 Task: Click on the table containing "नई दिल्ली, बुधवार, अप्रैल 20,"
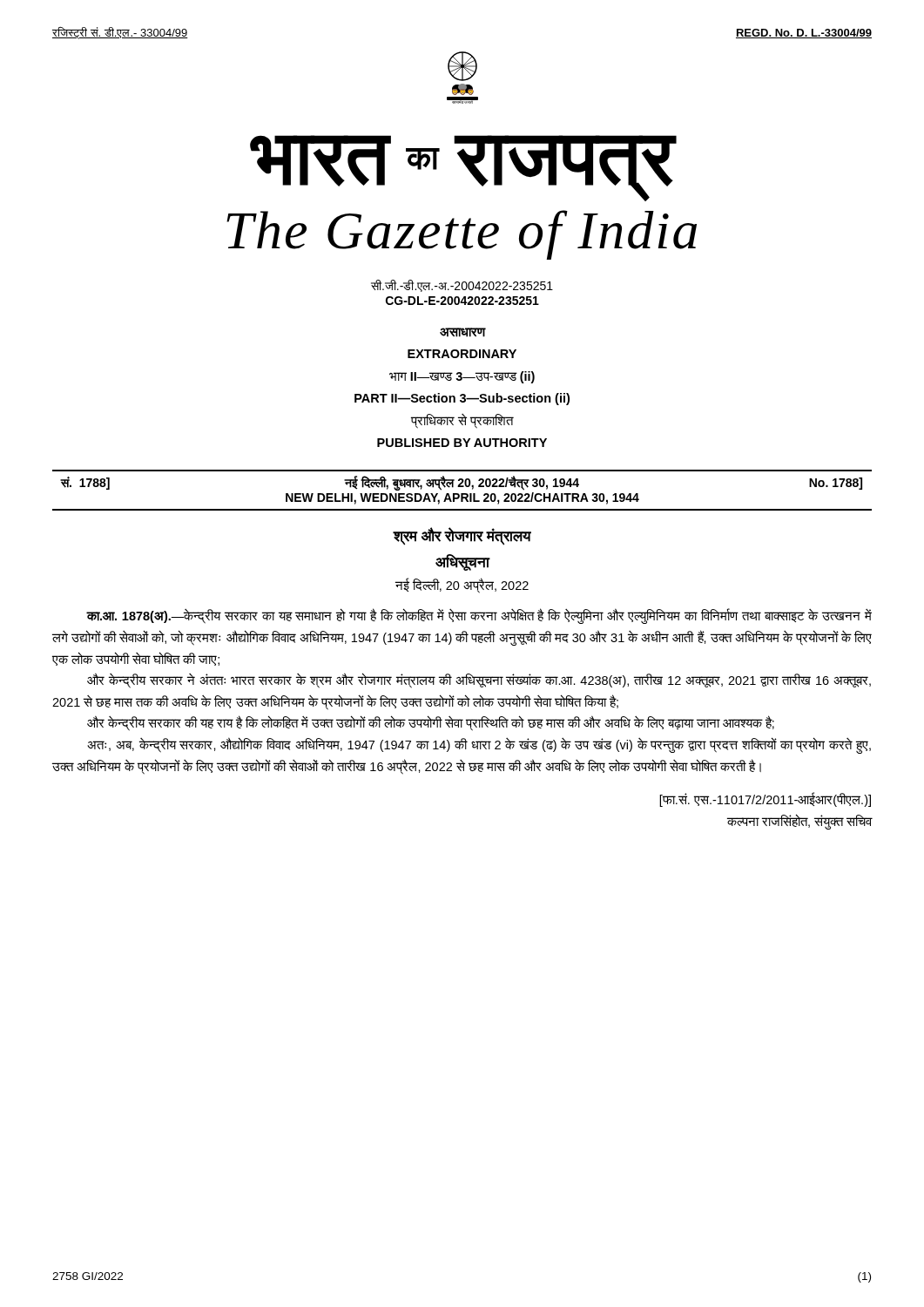(x=462, y=490)
